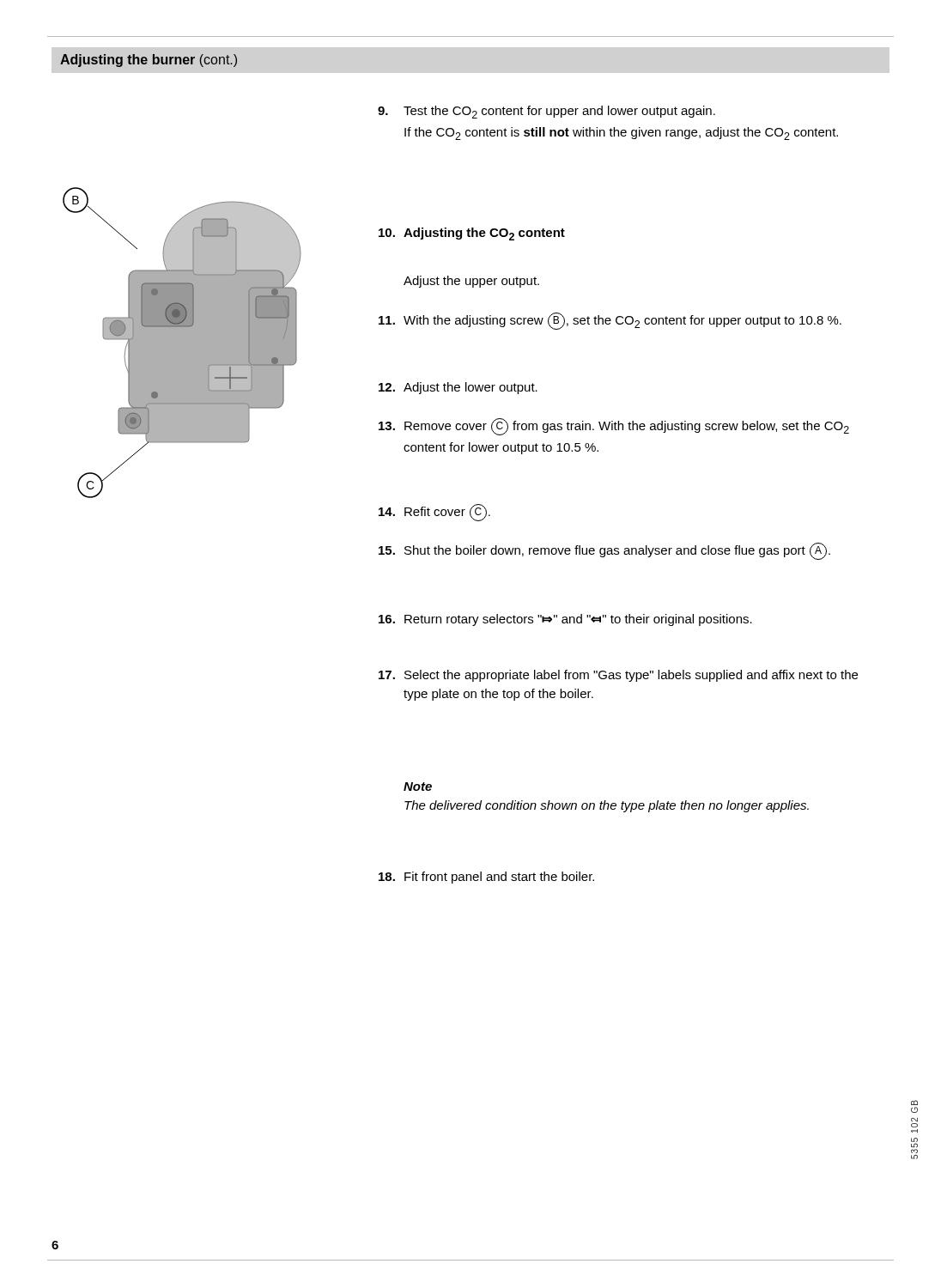The height and width of the screenshot is (1288, 941).
Task: Select the list item that reads "18. Fit front"
Action: pyautogui.click(x=487, y=877)
